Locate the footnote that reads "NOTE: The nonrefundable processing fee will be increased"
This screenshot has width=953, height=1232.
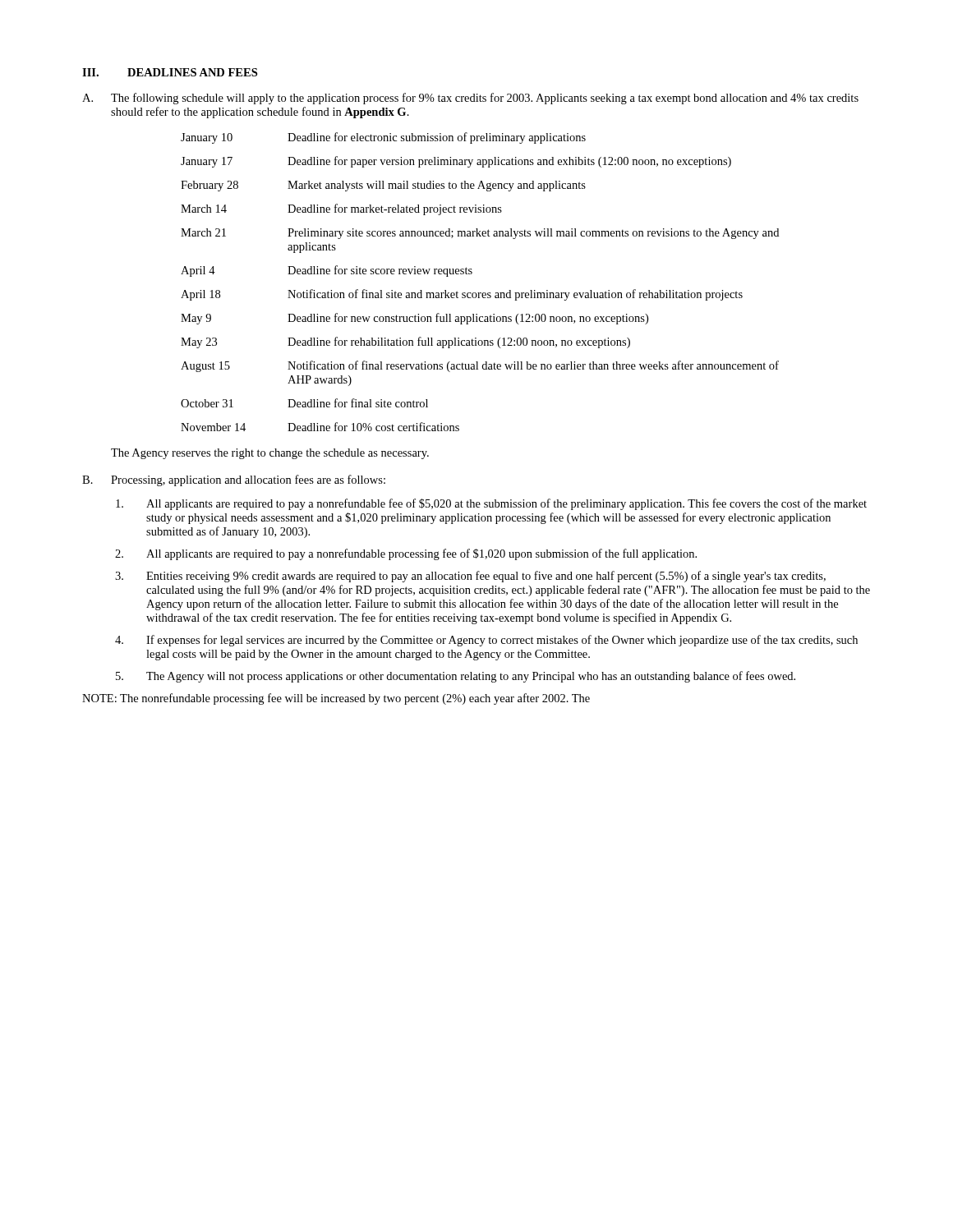(x=336, y=698)
